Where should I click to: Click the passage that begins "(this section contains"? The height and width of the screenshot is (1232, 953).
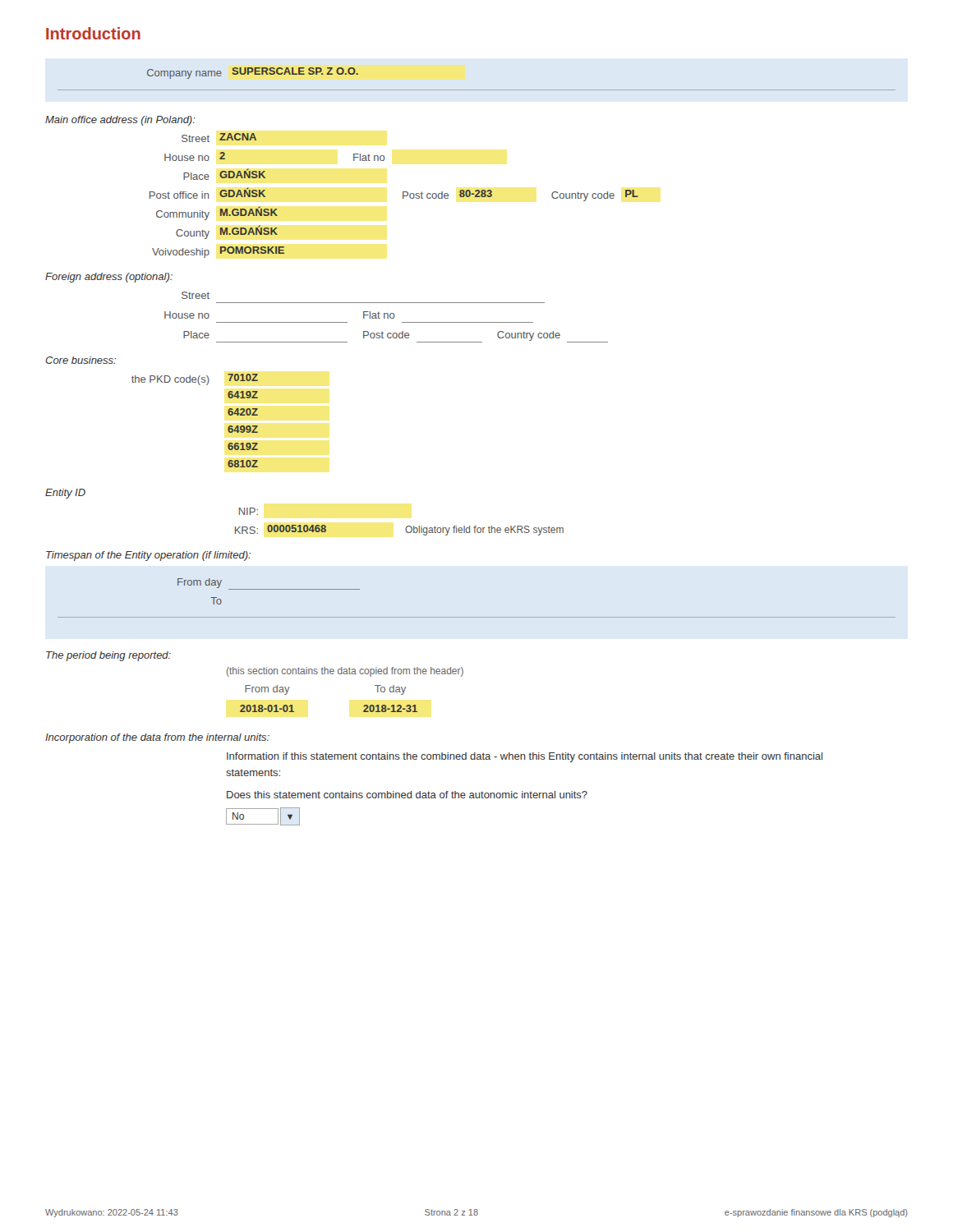(345, 671)
